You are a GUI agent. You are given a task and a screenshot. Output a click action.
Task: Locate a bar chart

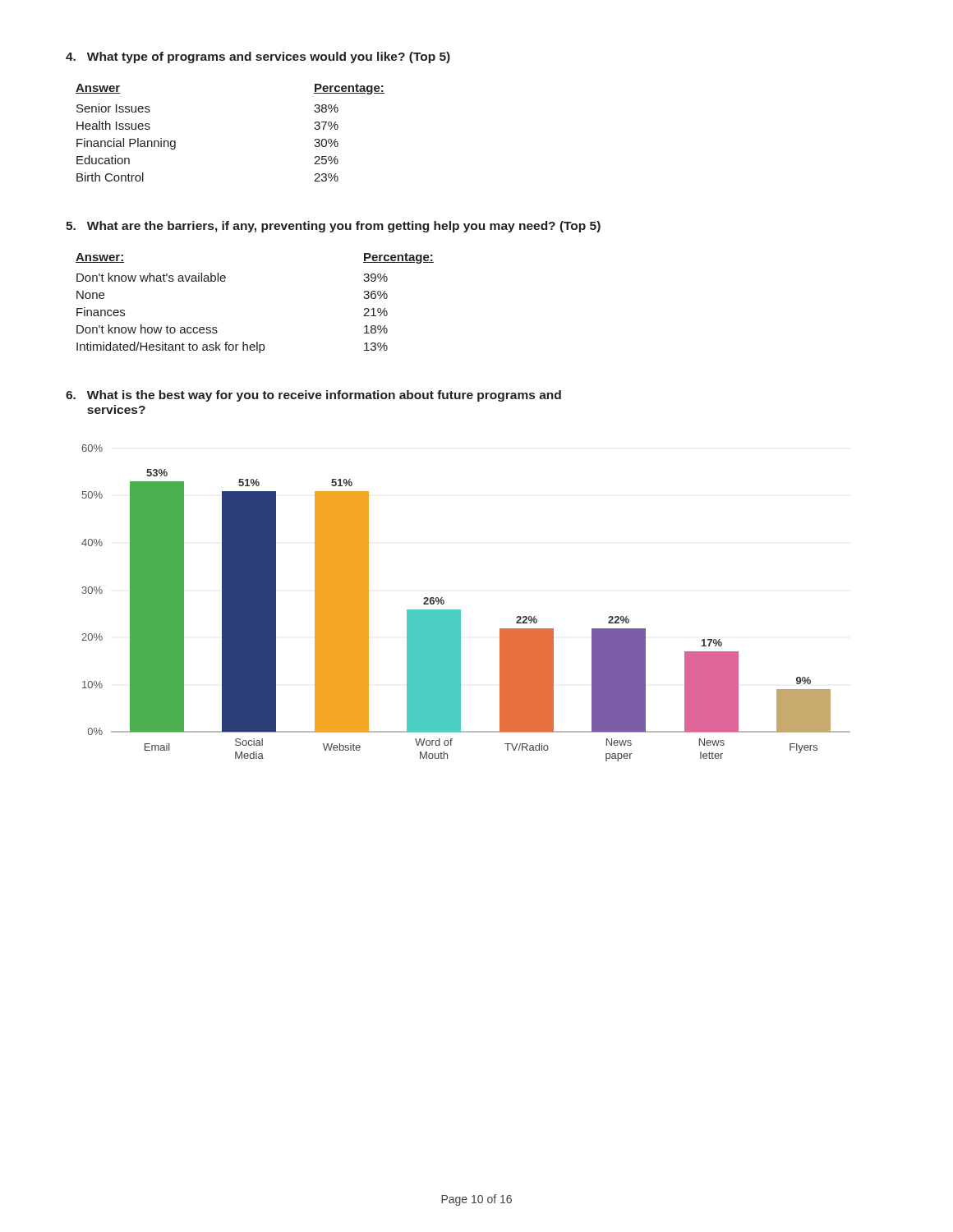pos(476,613)
